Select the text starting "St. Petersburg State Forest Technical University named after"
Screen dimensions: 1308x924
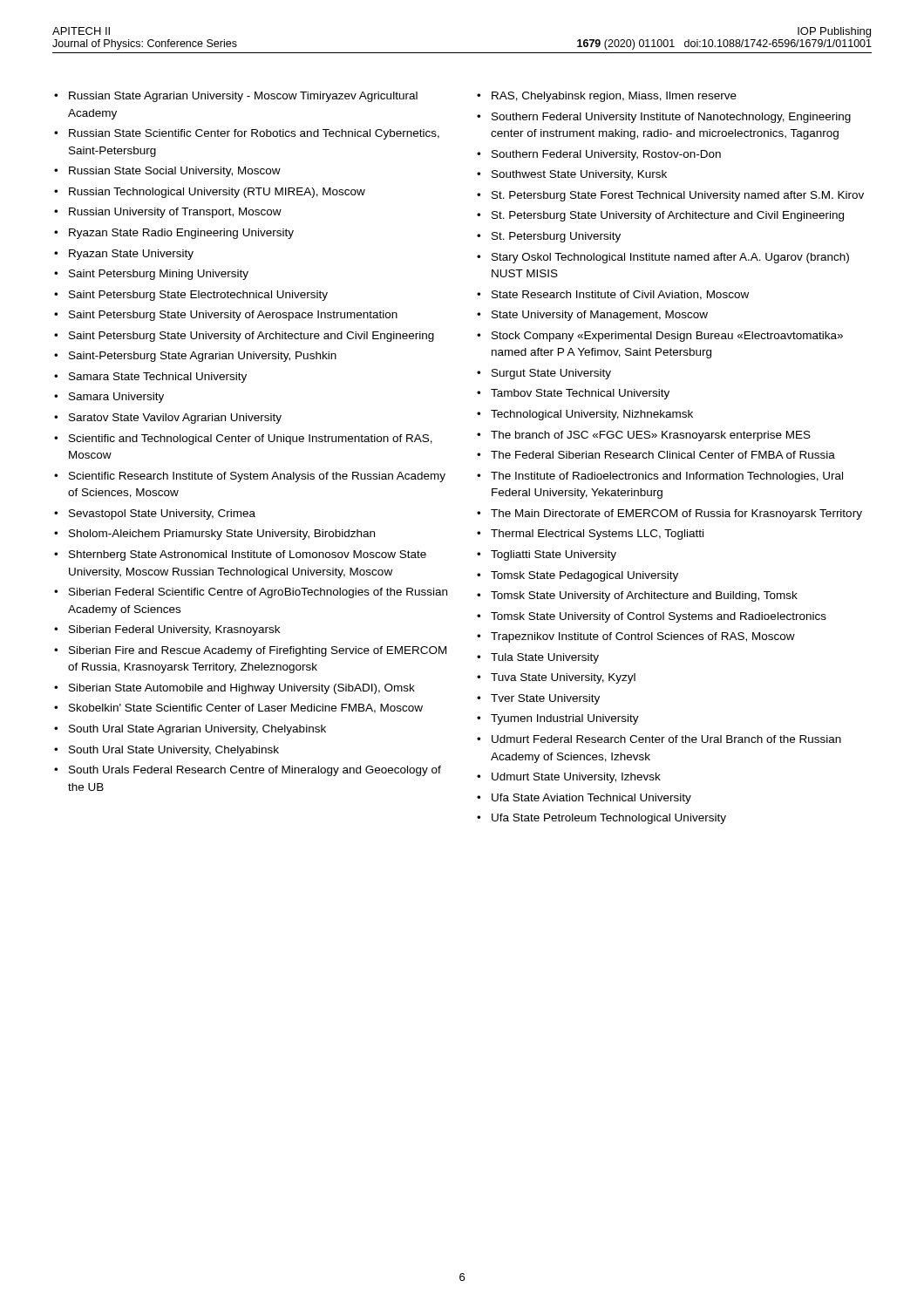click(x=677, y=195)
